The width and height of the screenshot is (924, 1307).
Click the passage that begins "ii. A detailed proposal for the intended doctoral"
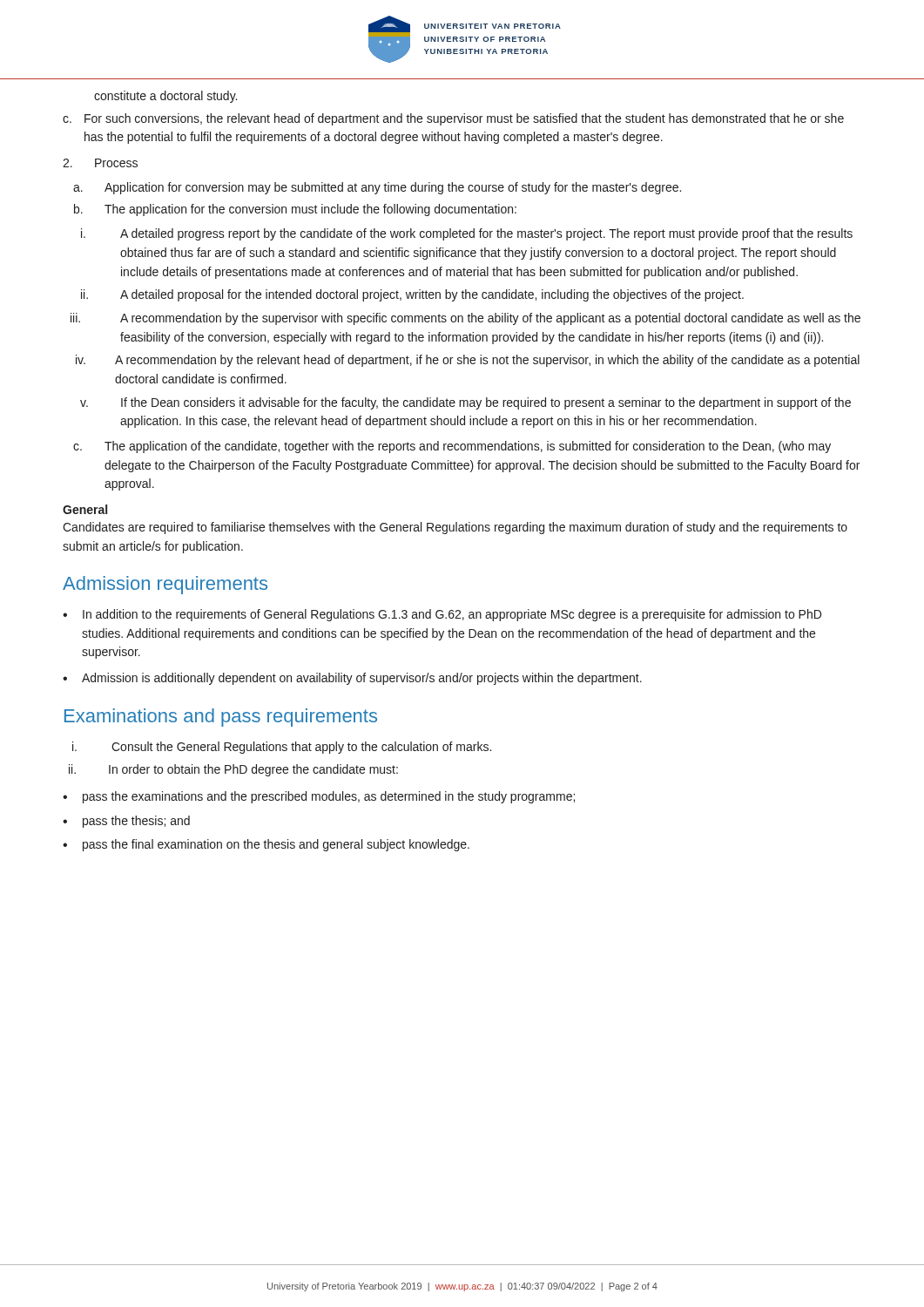(471, 295)
